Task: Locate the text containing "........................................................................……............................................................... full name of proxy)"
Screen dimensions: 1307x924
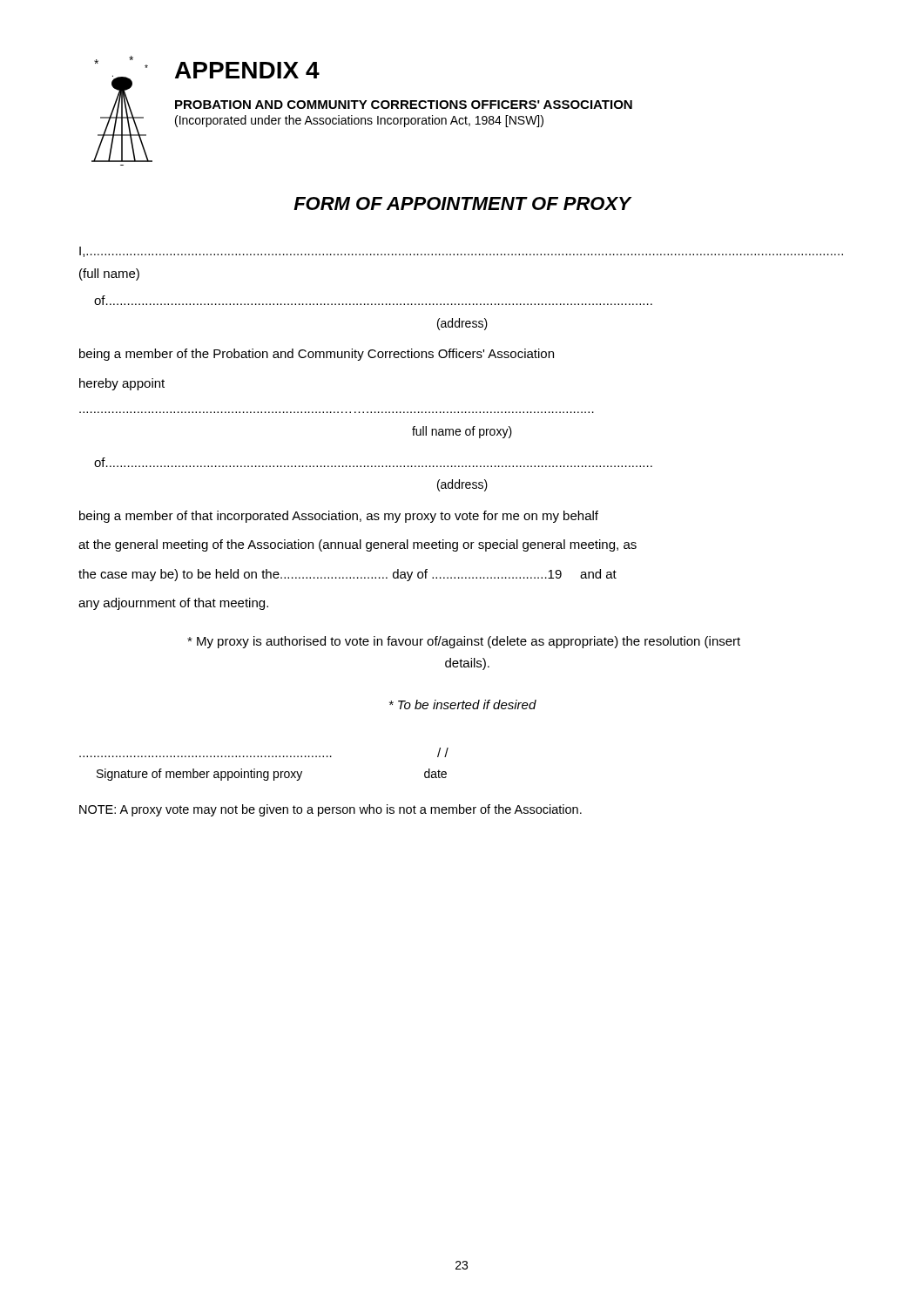Action: click(462, 422)
